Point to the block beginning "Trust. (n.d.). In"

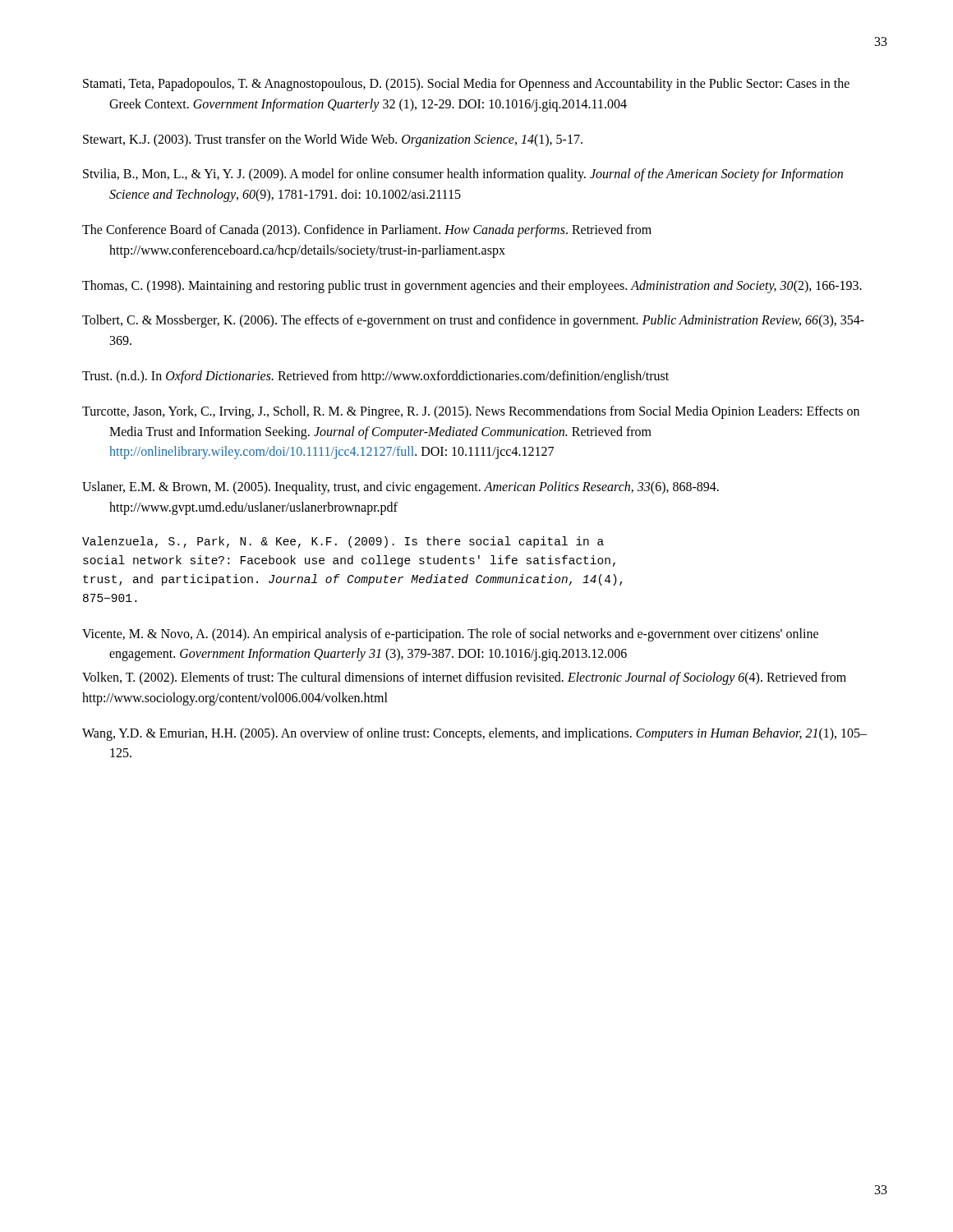pyautogui.click(x=375, y=376)
